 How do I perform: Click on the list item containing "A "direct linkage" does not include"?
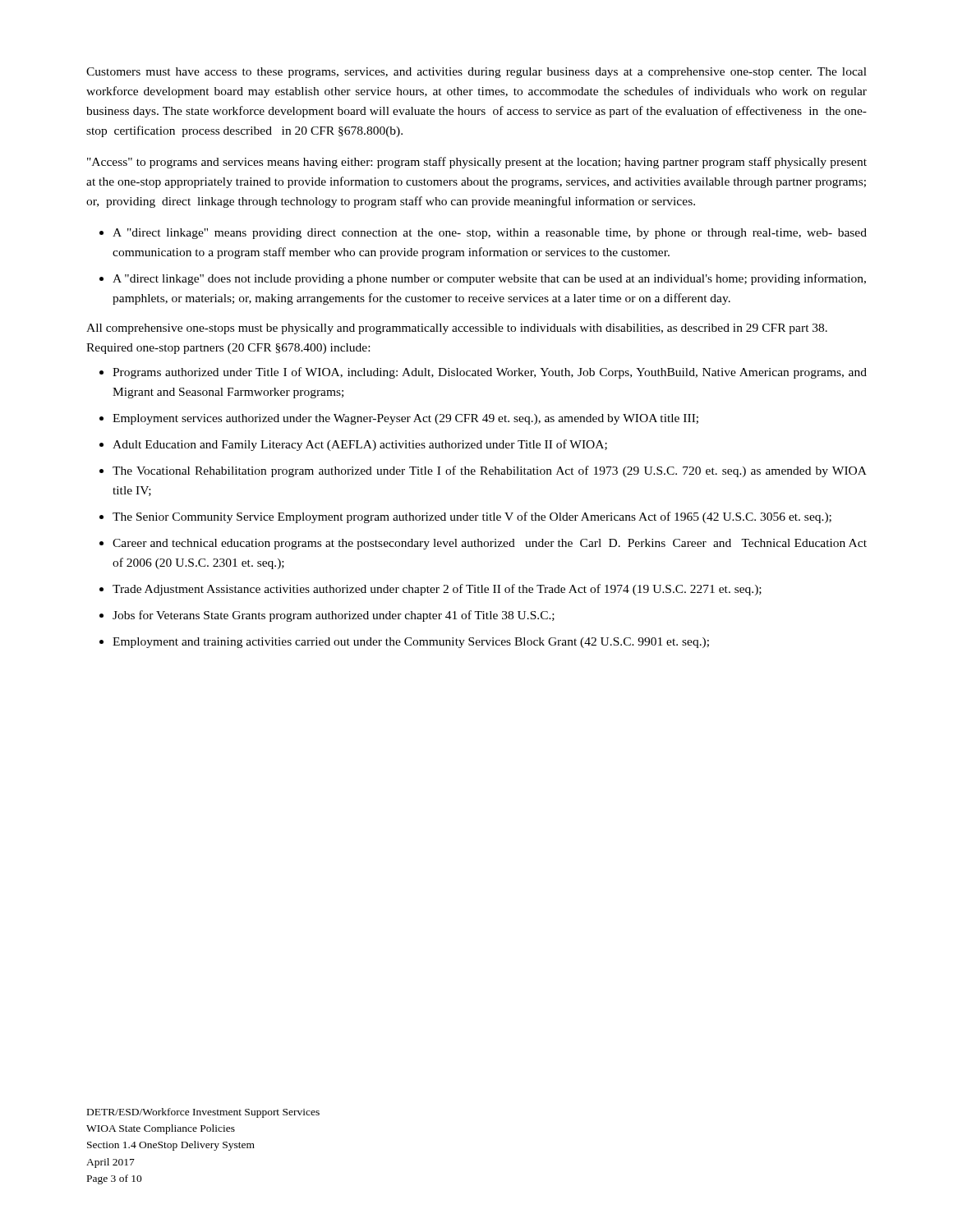point(490,288)
